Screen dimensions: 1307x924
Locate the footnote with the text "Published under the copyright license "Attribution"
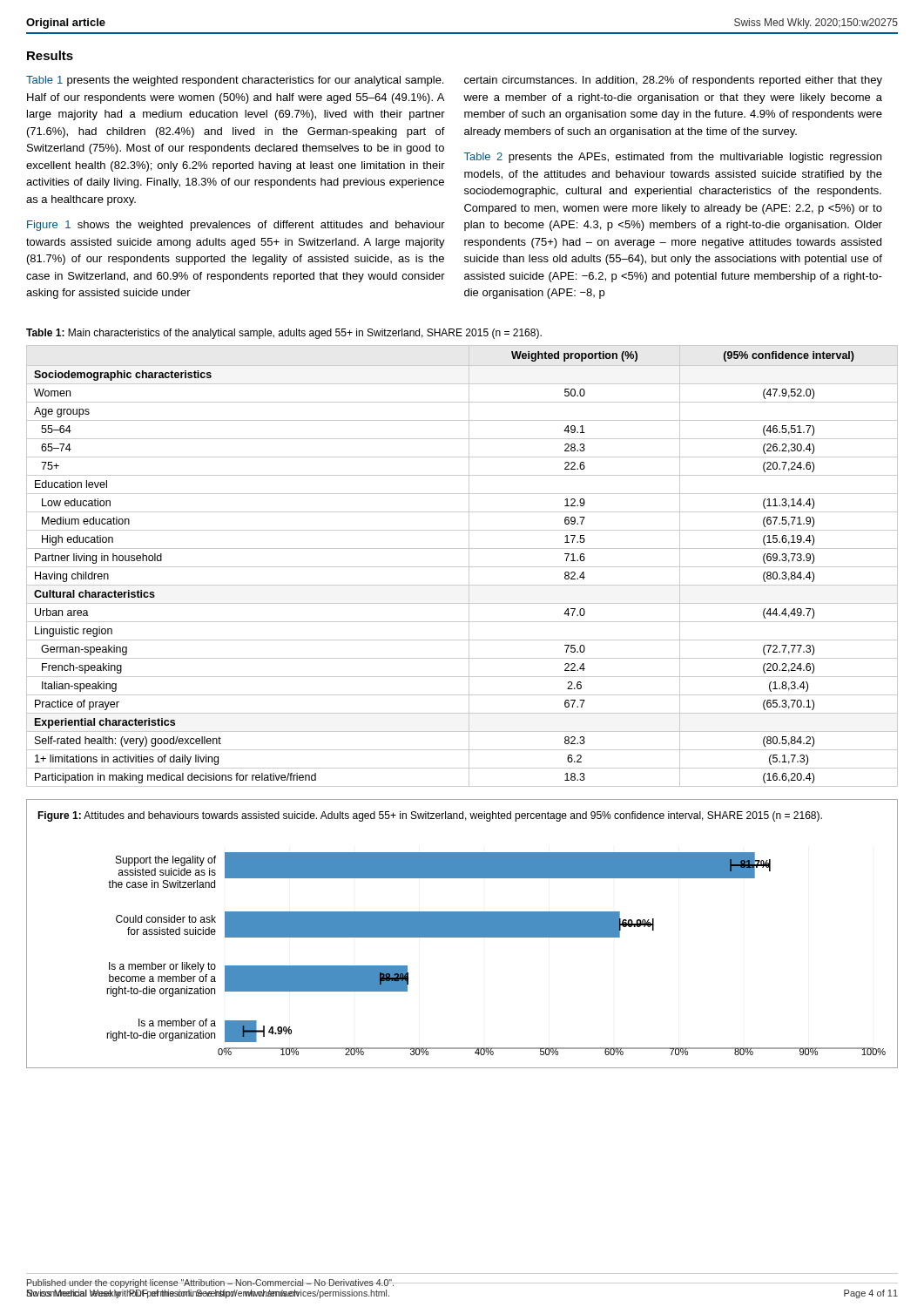click(x=462, y=1286)
